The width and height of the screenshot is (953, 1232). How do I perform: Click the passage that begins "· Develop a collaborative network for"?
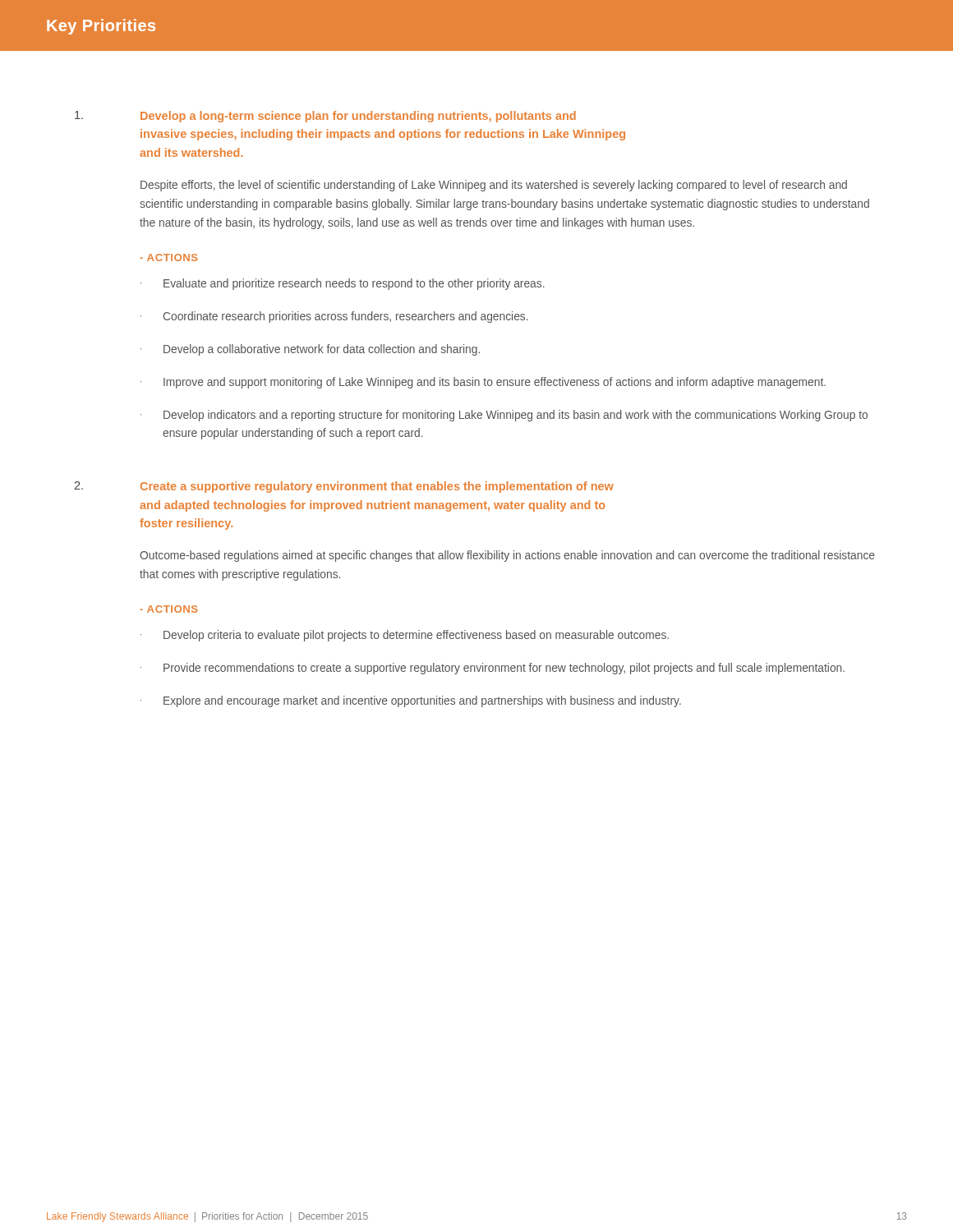click(x=310, y=350)
